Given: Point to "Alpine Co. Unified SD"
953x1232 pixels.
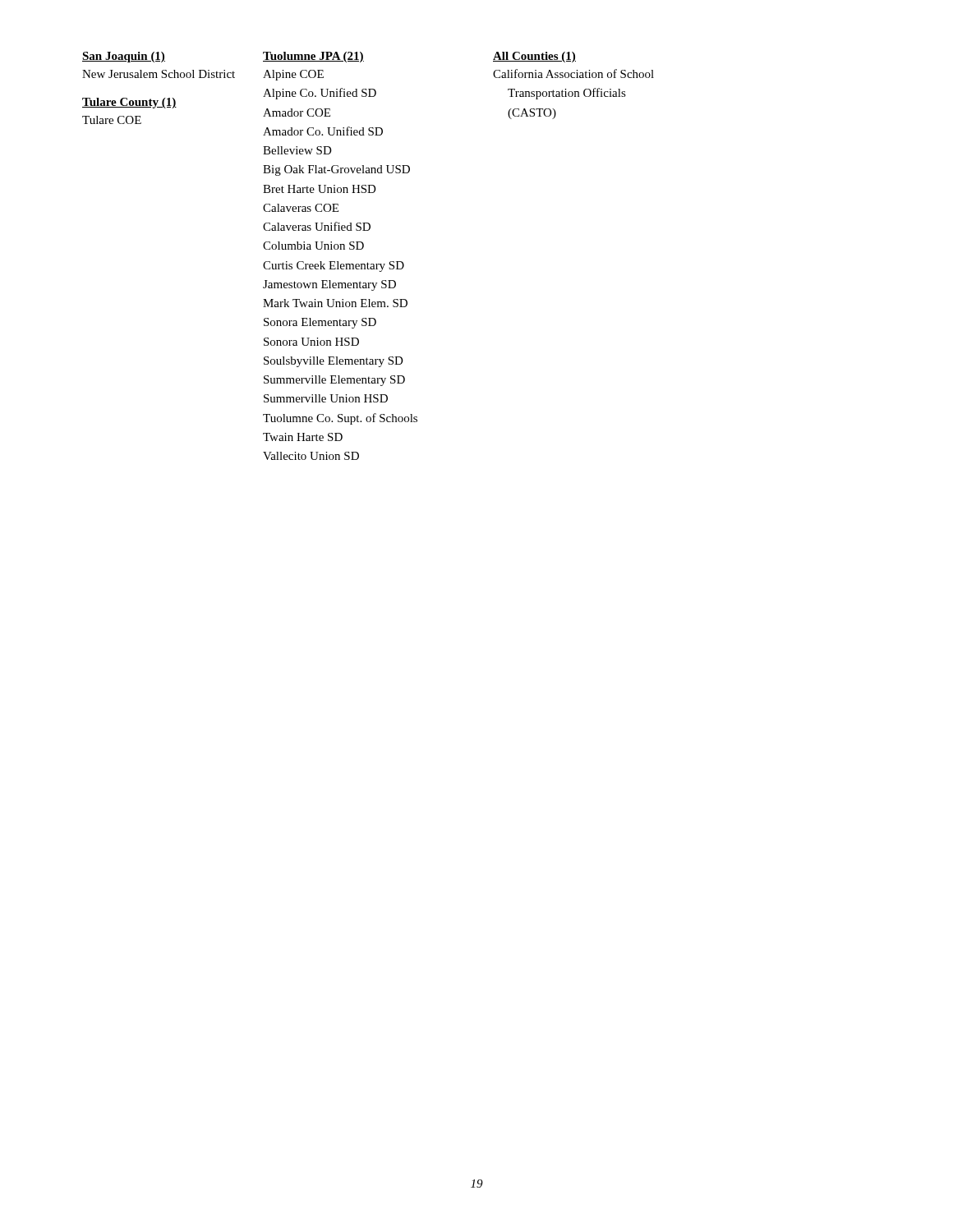Looking at the screenshot, I should pyautogui.click(x=320, y=93).
